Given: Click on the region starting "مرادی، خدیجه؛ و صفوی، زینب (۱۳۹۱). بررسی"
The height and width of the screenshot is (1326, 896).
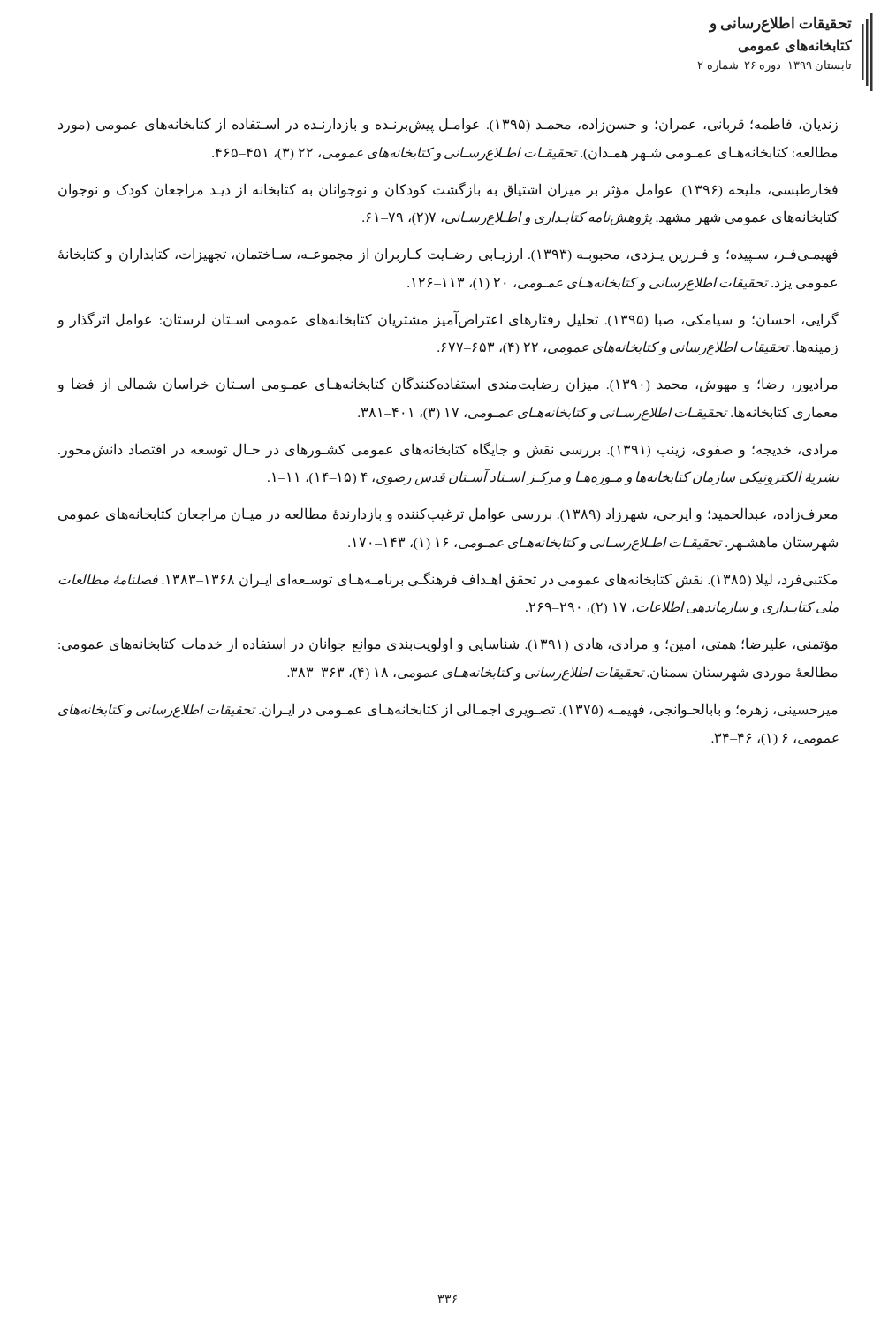Looking at the screenshot, I should pos(448,463).
